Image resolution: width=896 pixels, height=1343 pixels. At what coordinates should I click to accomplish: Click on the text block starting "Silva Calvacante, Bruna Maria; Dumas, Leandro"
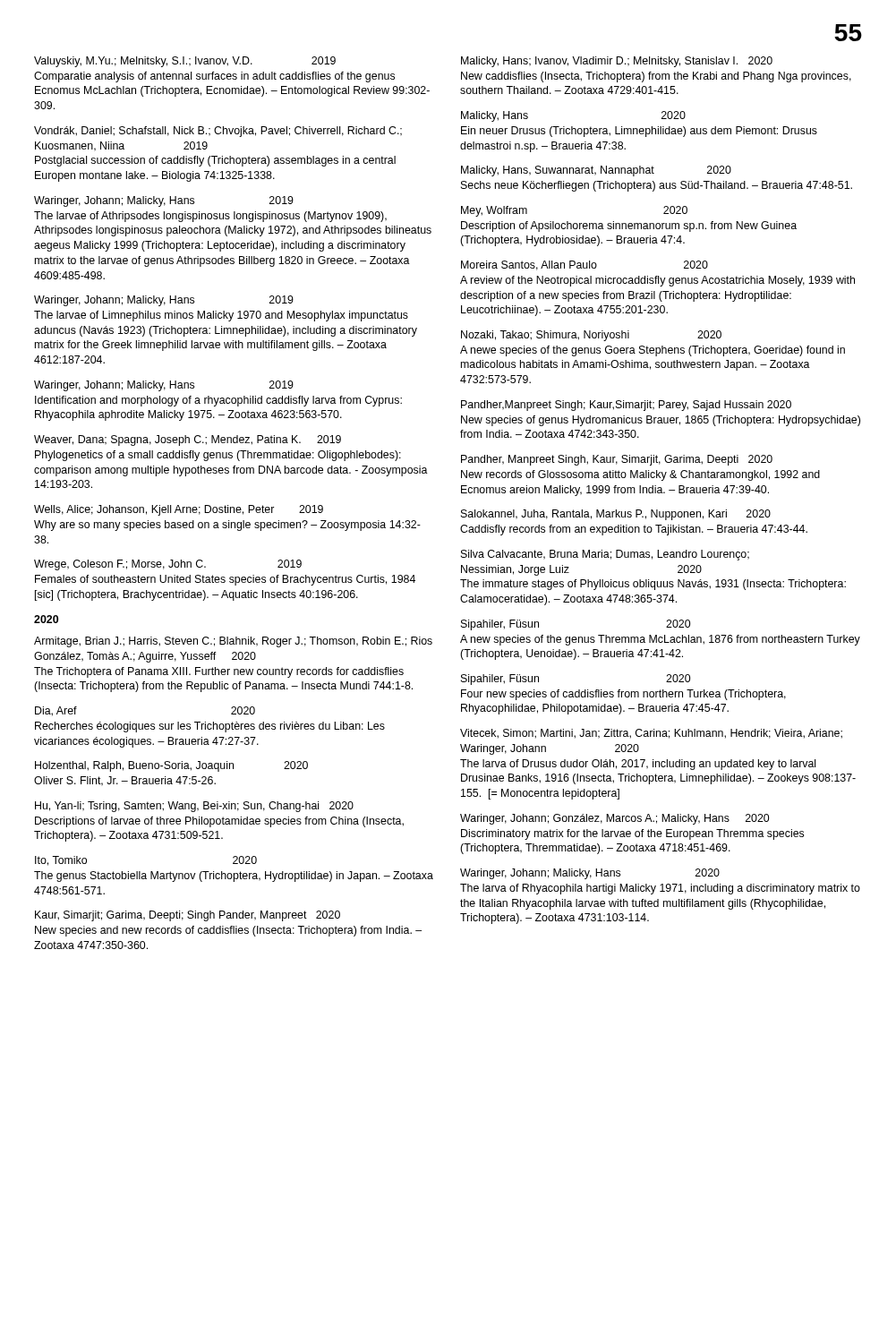(x=653, y=577)
